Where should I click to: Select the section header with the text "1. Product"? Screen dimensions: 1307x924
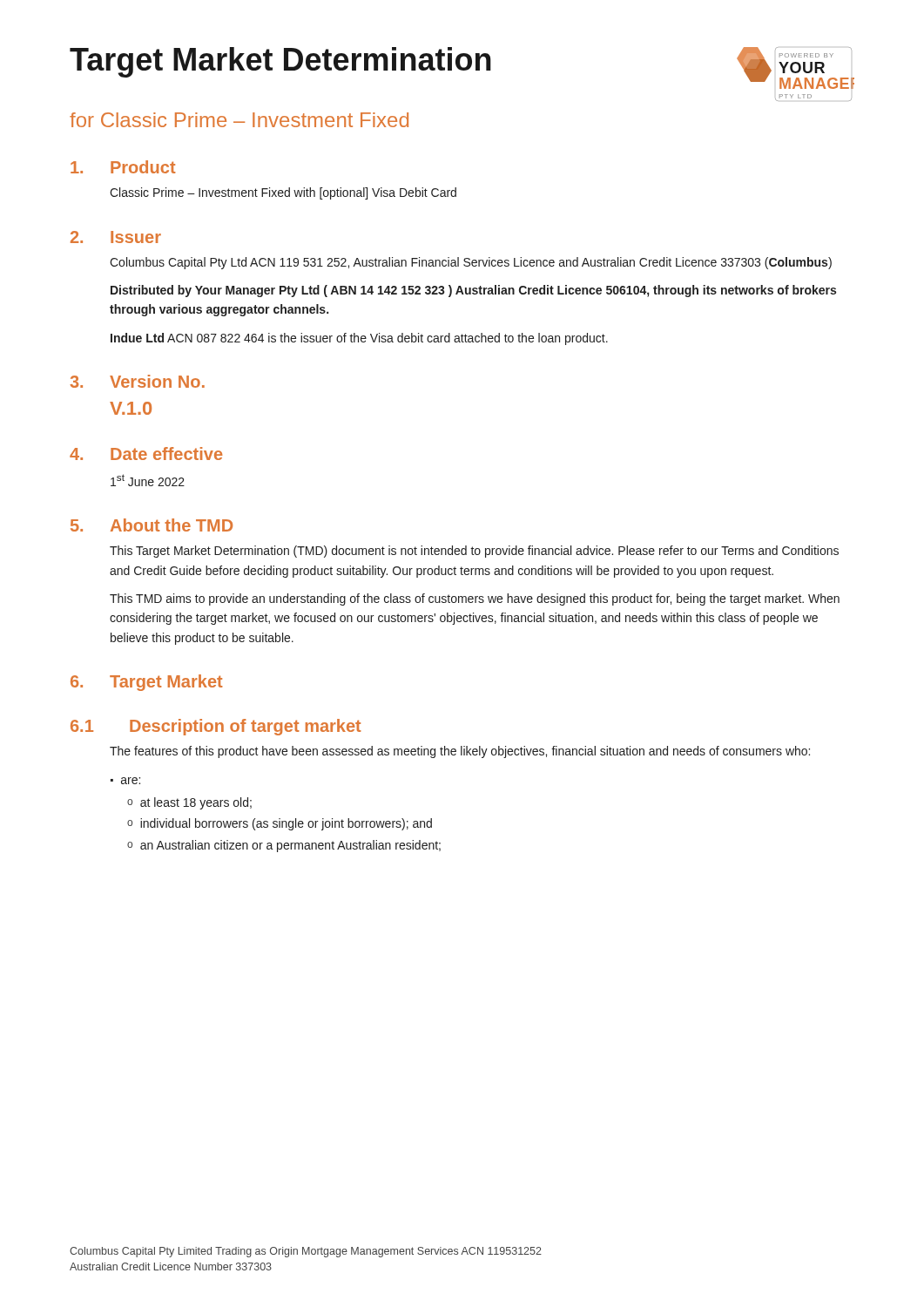[x=123, y=168]
